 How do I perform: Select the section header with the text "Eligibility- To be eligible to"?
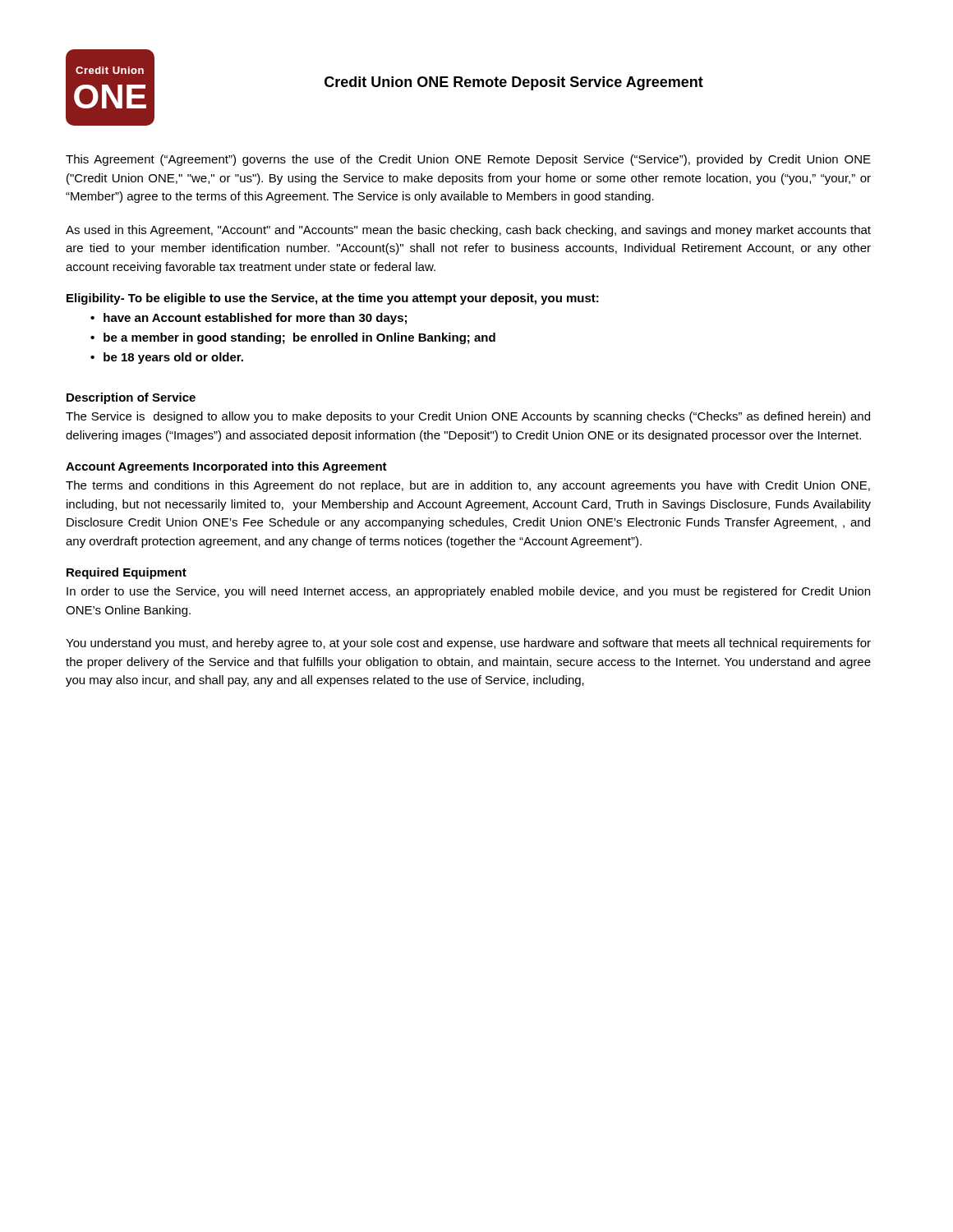pyautogui.click(x=333, y=298)
